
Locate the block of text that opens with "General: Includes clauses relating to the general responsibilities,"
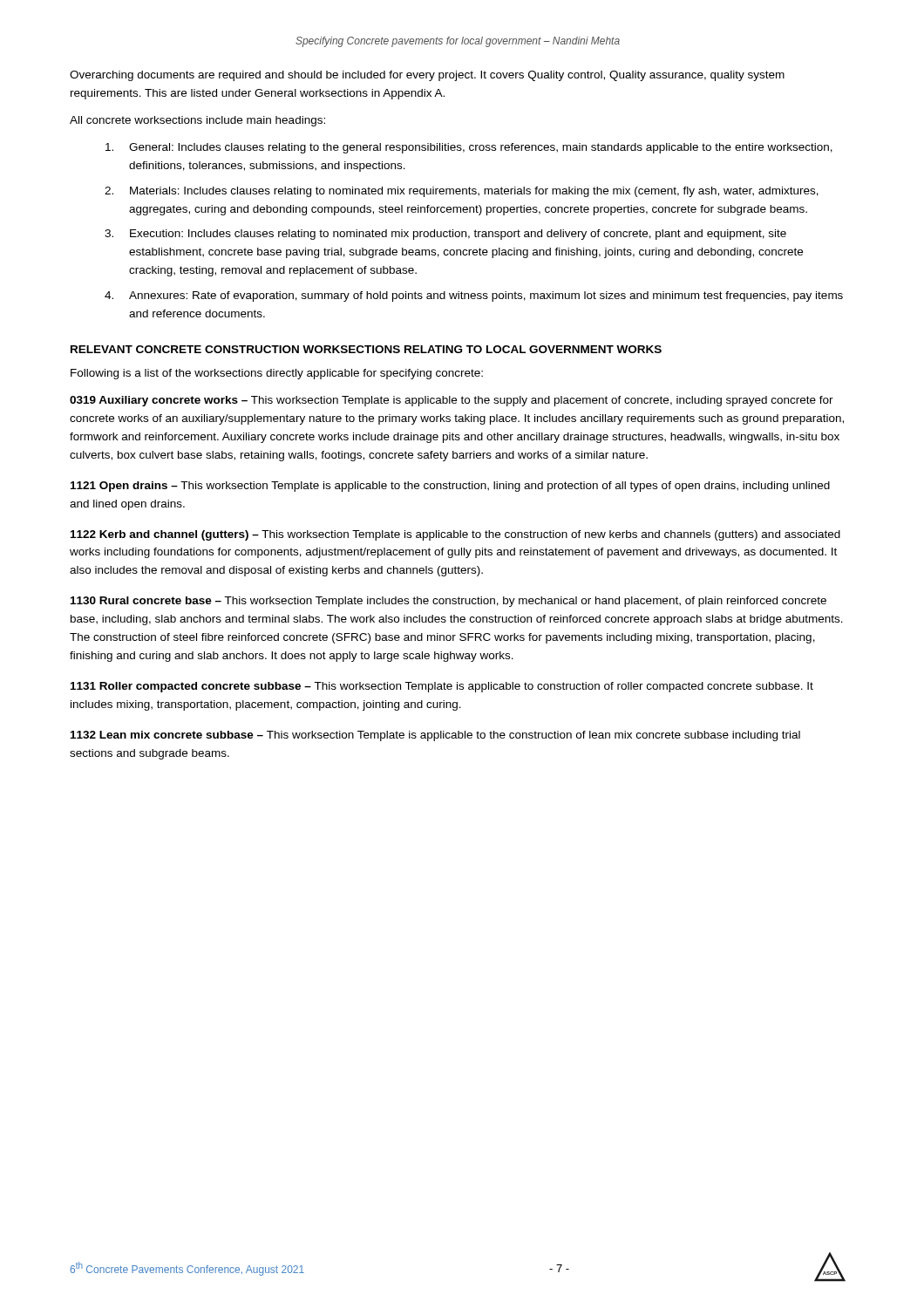475,157
